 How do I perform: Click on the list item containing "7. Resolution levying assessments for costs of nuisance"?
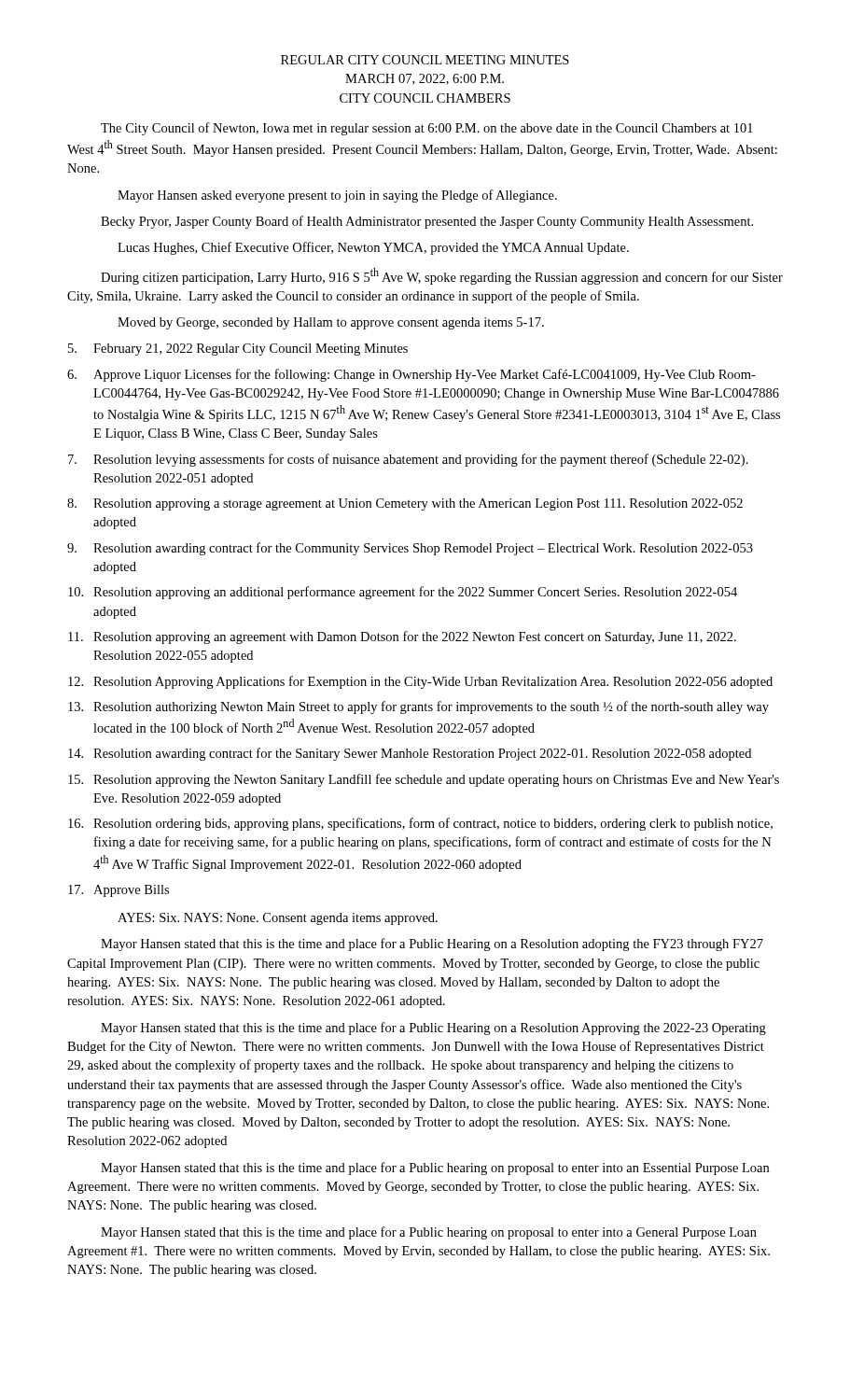click(425, 468)
